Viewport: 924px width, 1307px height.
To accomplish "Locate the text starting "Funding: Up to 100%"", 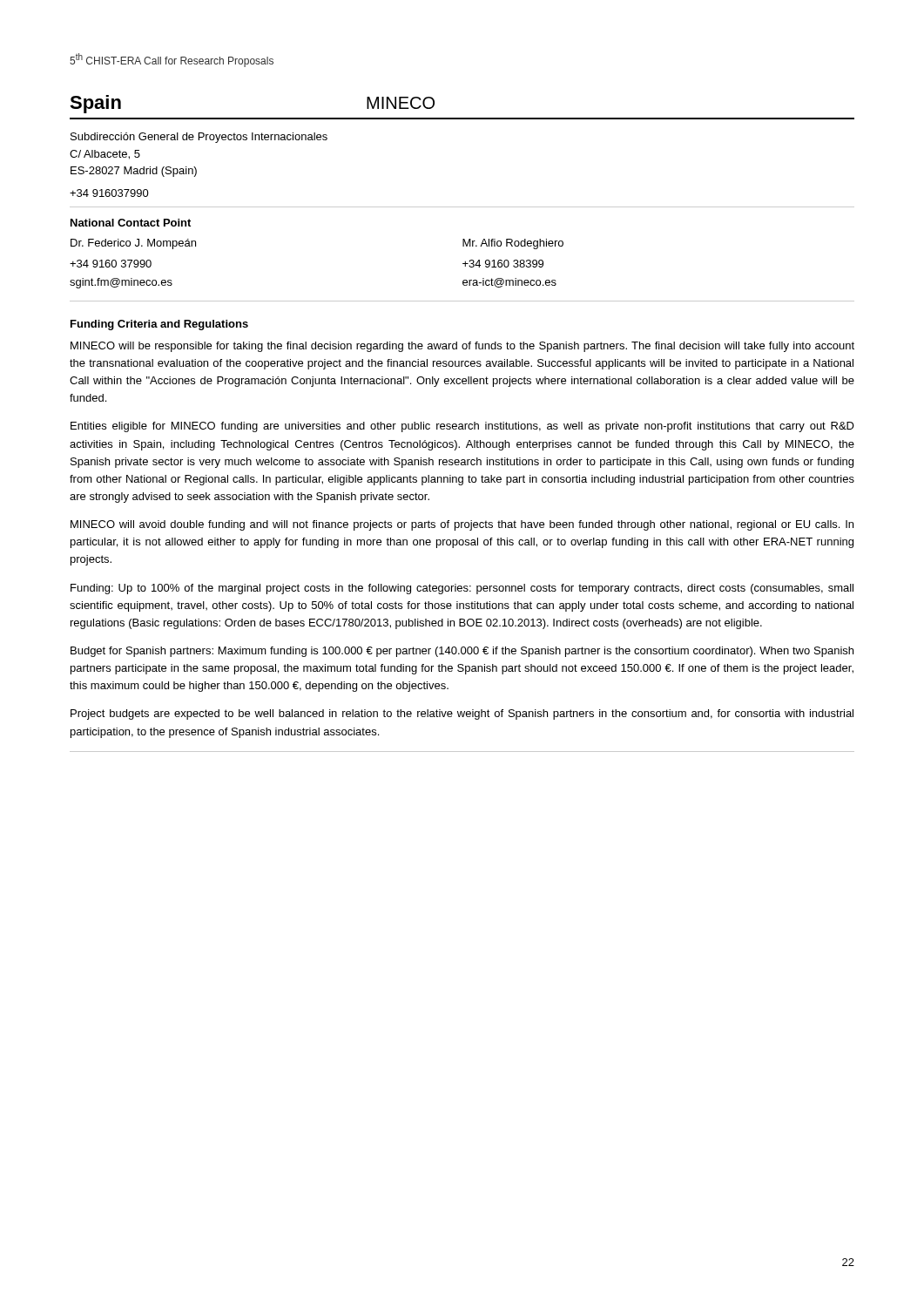I will [462, 605].
